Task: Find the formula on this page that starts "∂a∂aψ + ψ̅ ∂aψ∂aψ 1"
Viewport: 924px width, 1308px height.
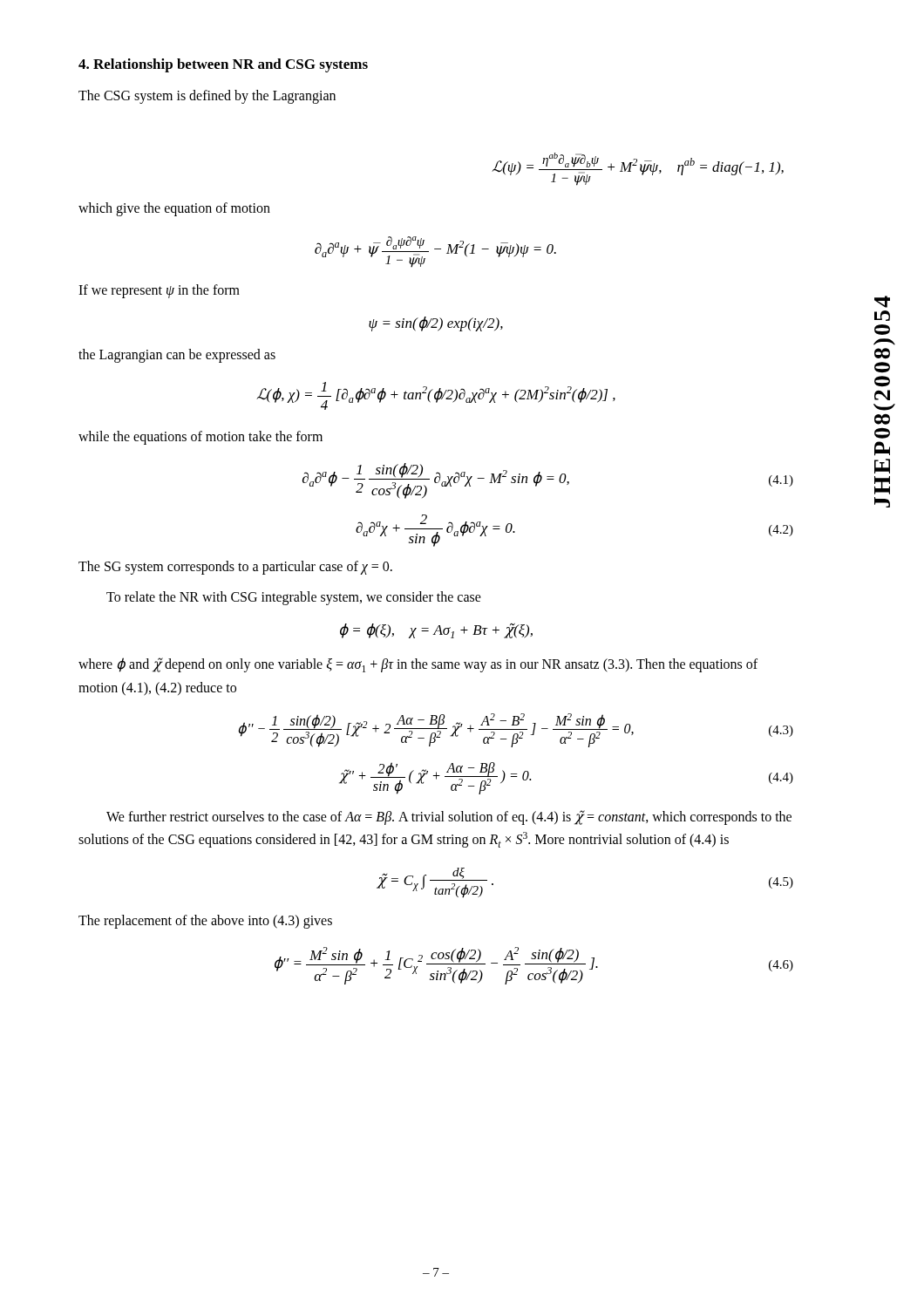Action: (x=436, y=250)
